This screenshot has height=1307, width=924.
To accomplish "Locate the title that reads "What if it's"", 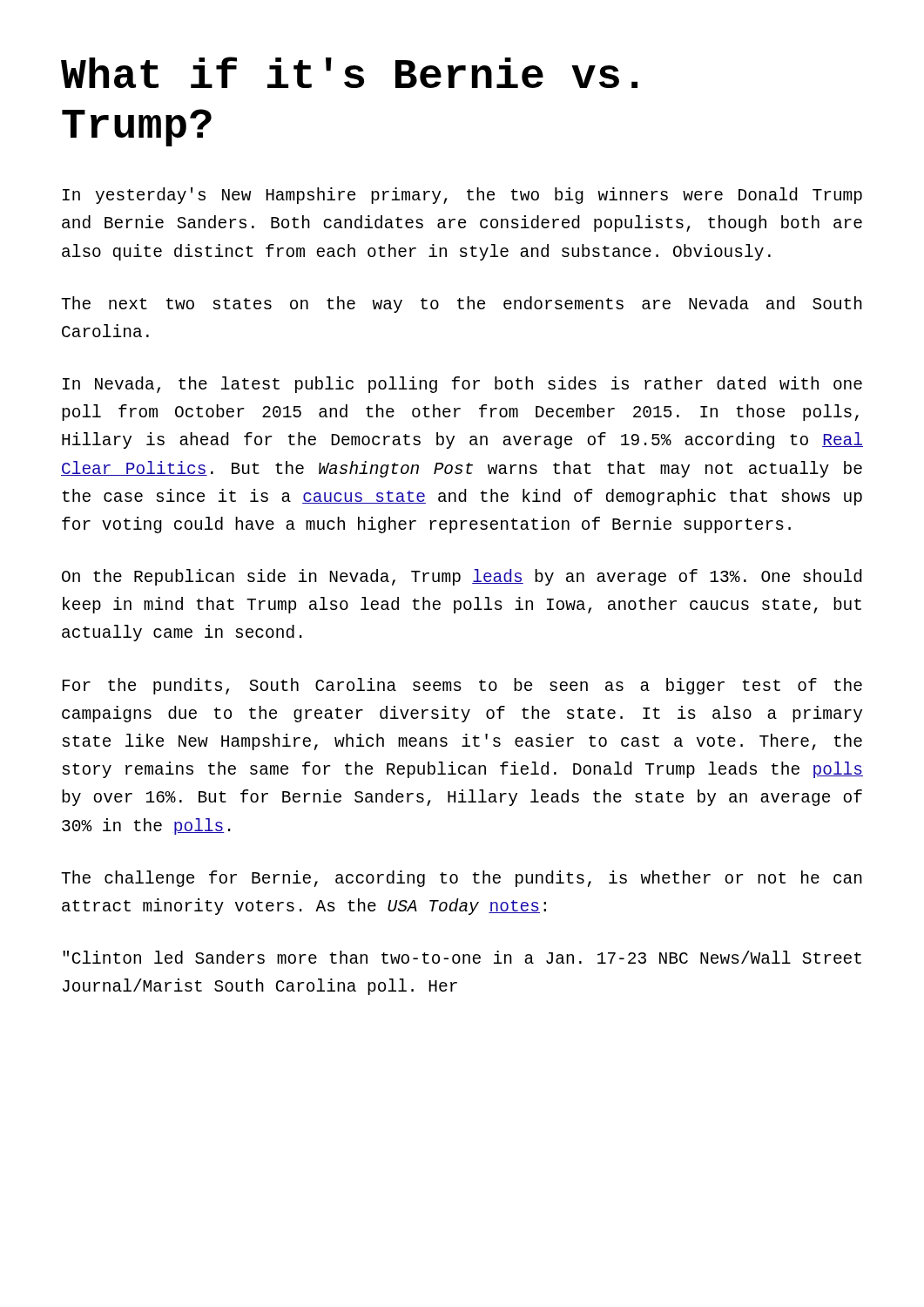I will point(354,101).
